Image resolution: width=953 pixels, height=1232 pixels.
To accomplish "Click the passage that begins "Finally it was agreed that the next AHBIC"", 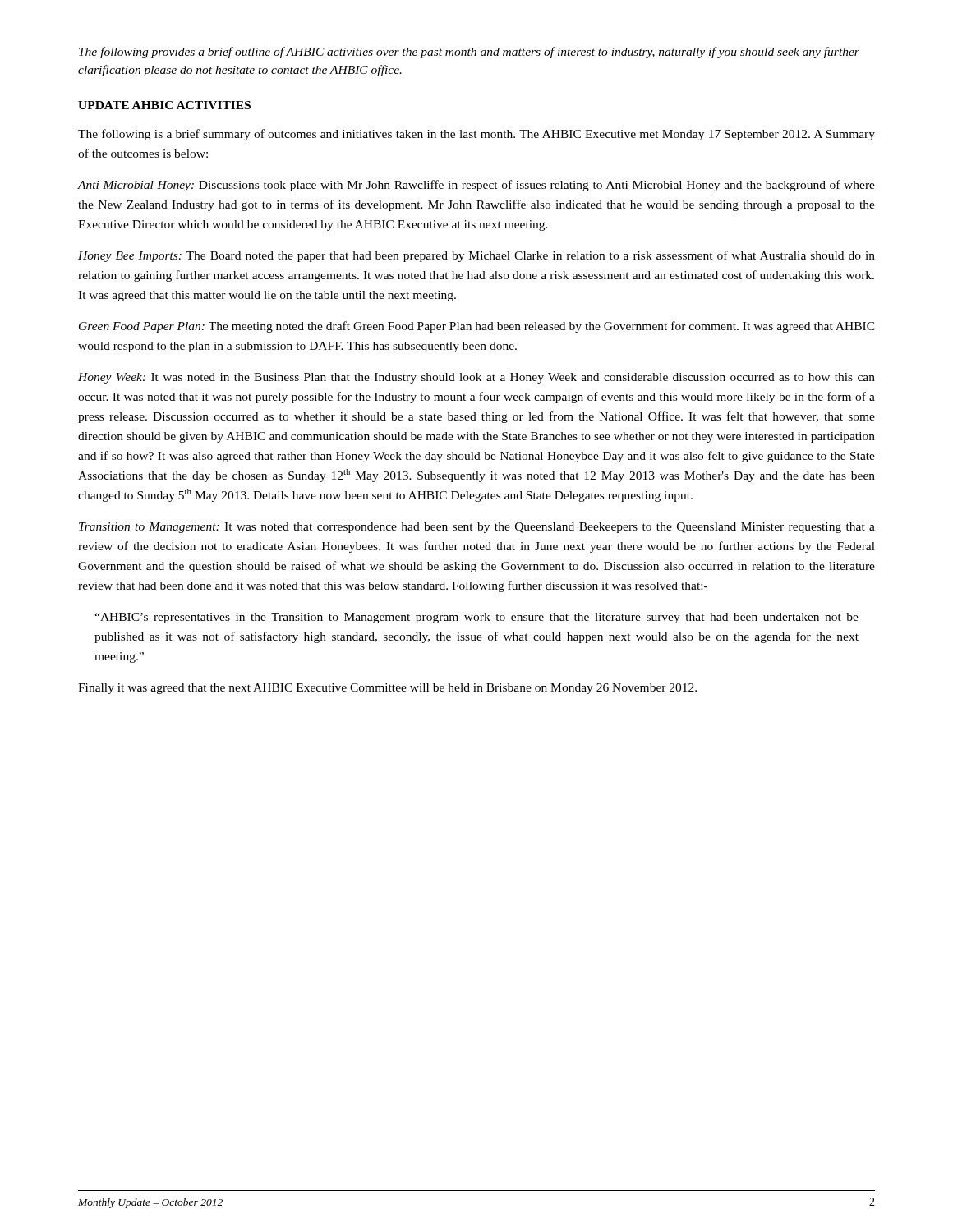I will pos(388,687).
